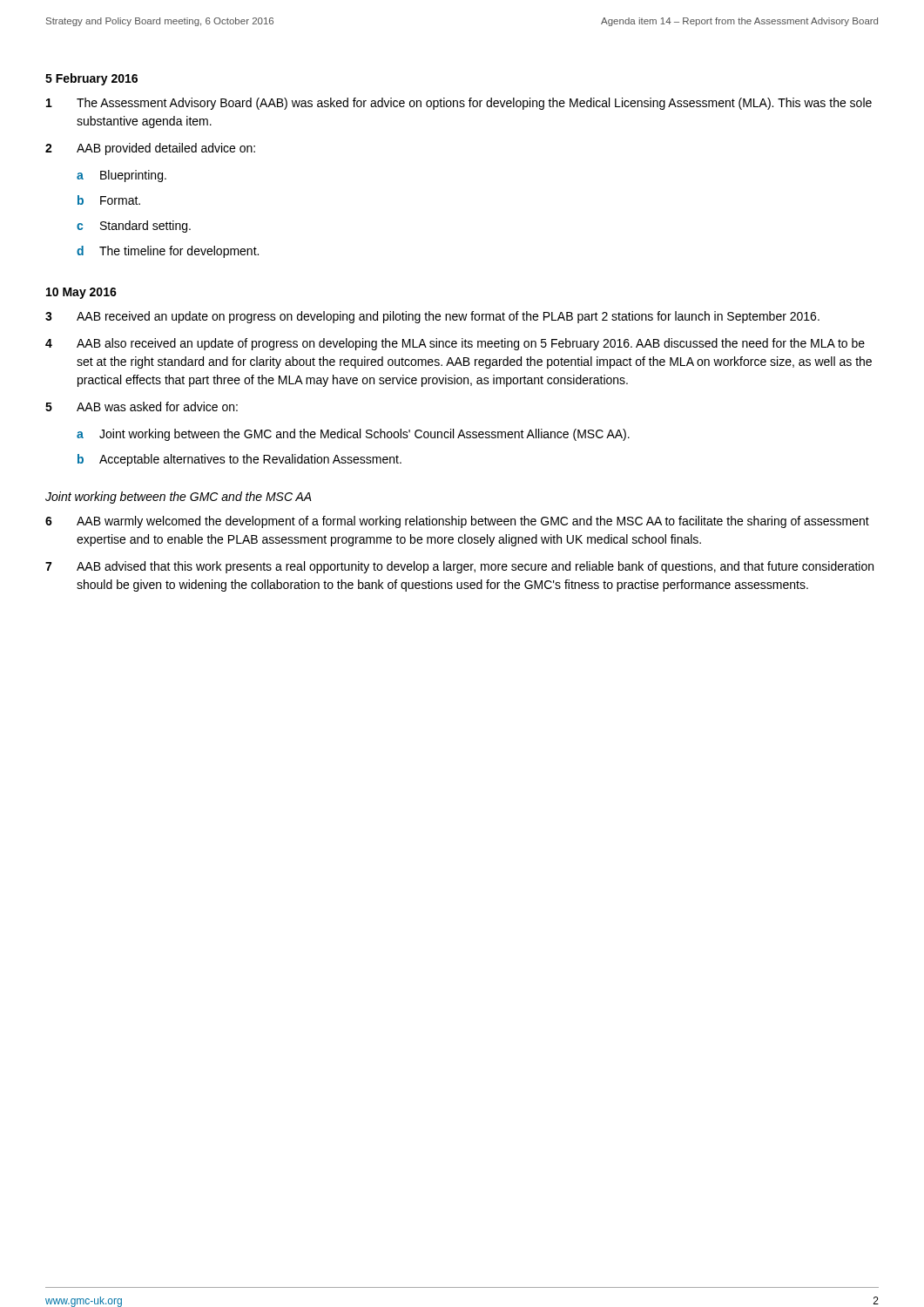Click on the region starting "5 AAB was asked for advice on:"

(x=142, y=406)
